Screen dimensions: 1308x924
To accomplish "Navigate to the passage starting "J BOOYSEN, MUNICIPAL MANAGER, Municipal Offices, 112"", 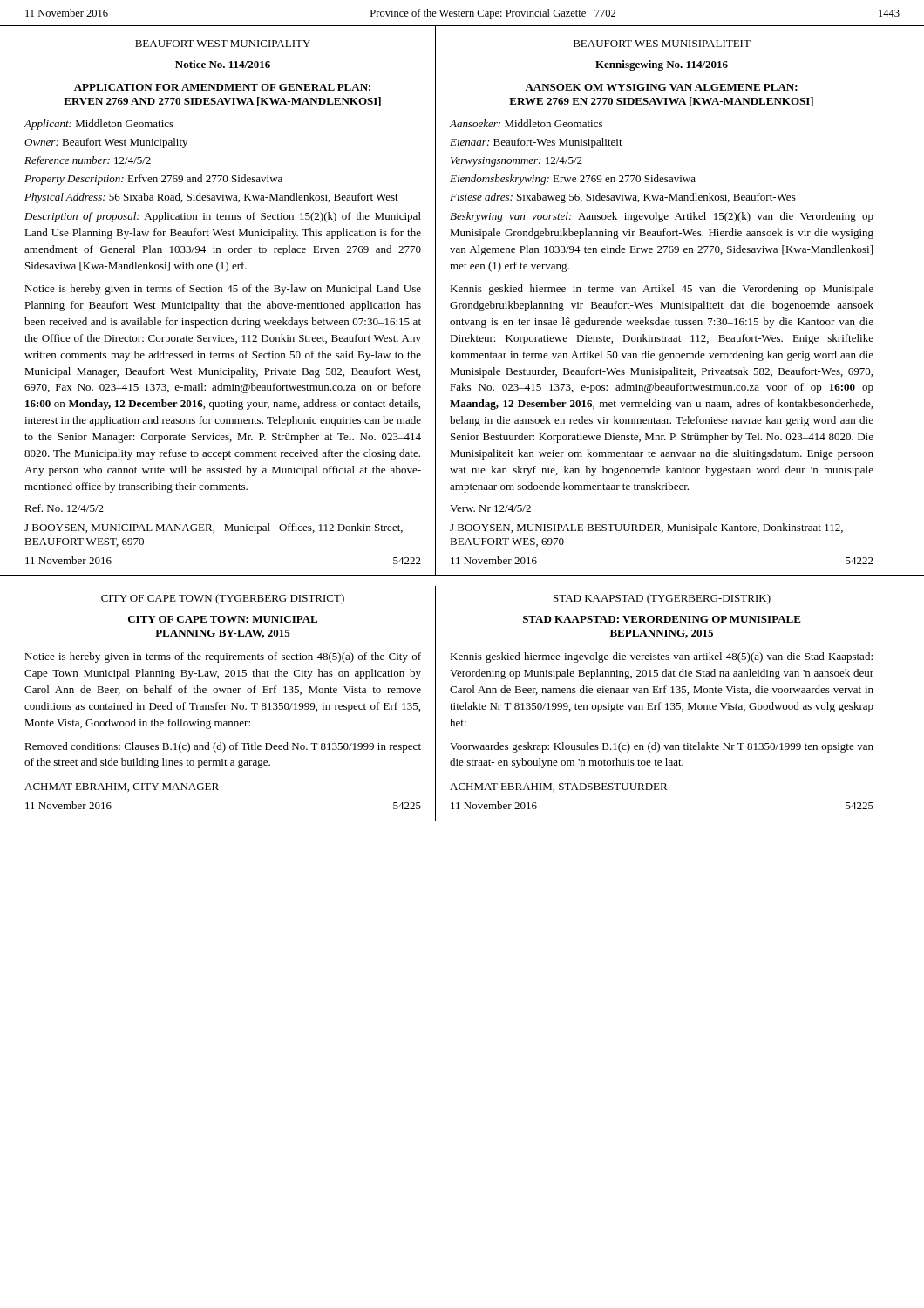I will [214, 534].
